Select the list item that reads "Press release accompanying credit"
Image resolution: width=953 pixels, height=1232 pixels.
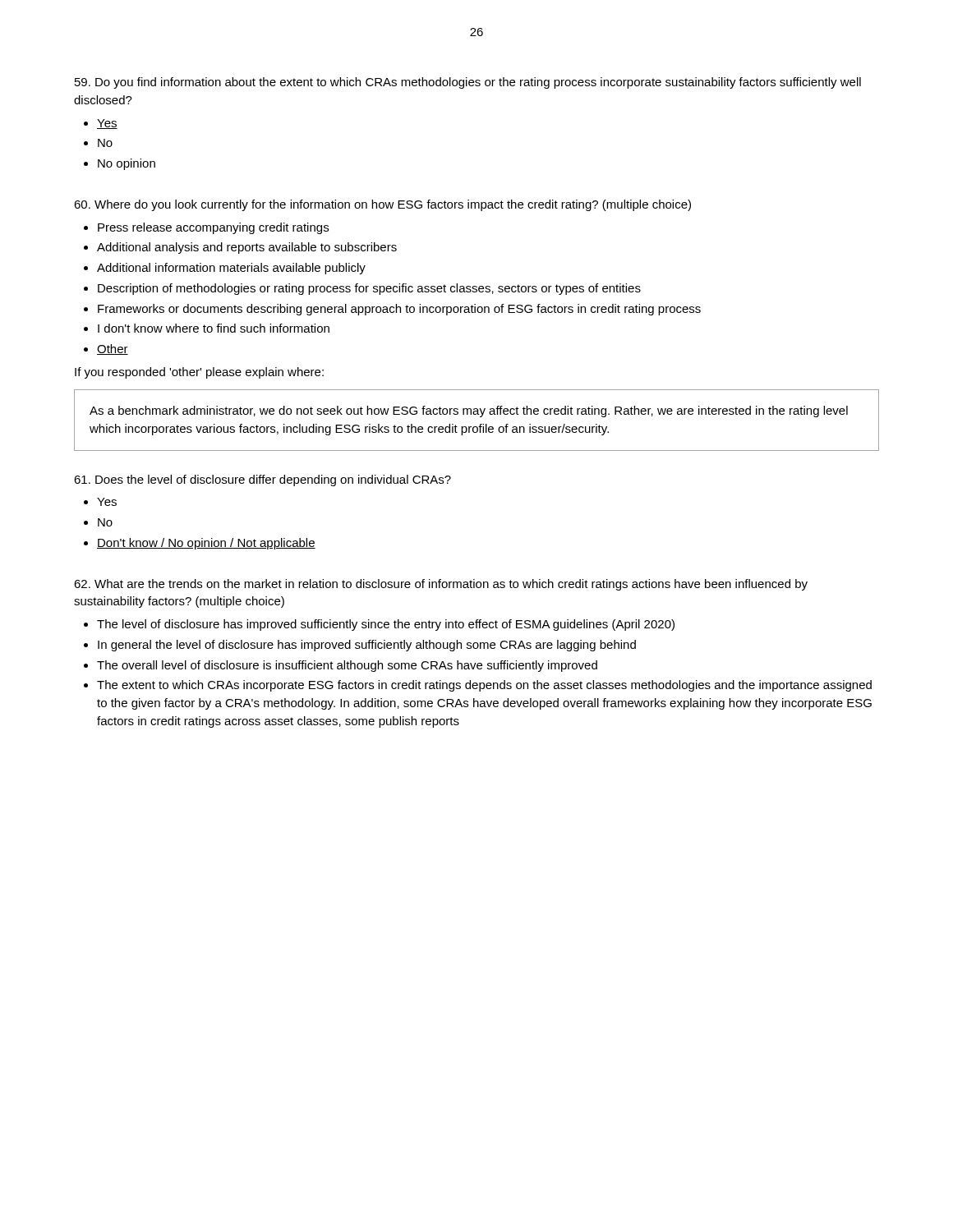213,227
